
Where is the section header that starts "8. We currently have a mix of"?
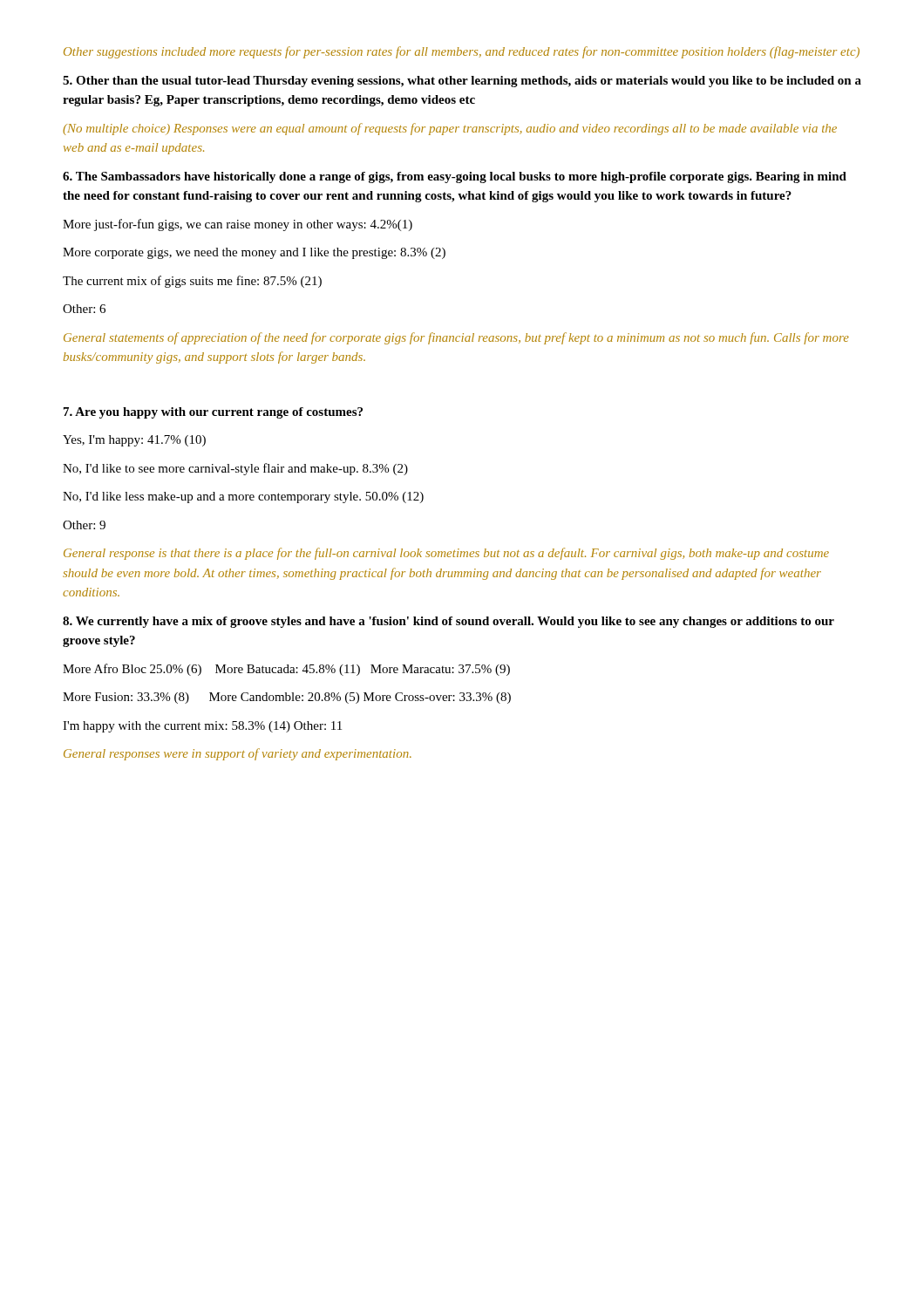462,630
